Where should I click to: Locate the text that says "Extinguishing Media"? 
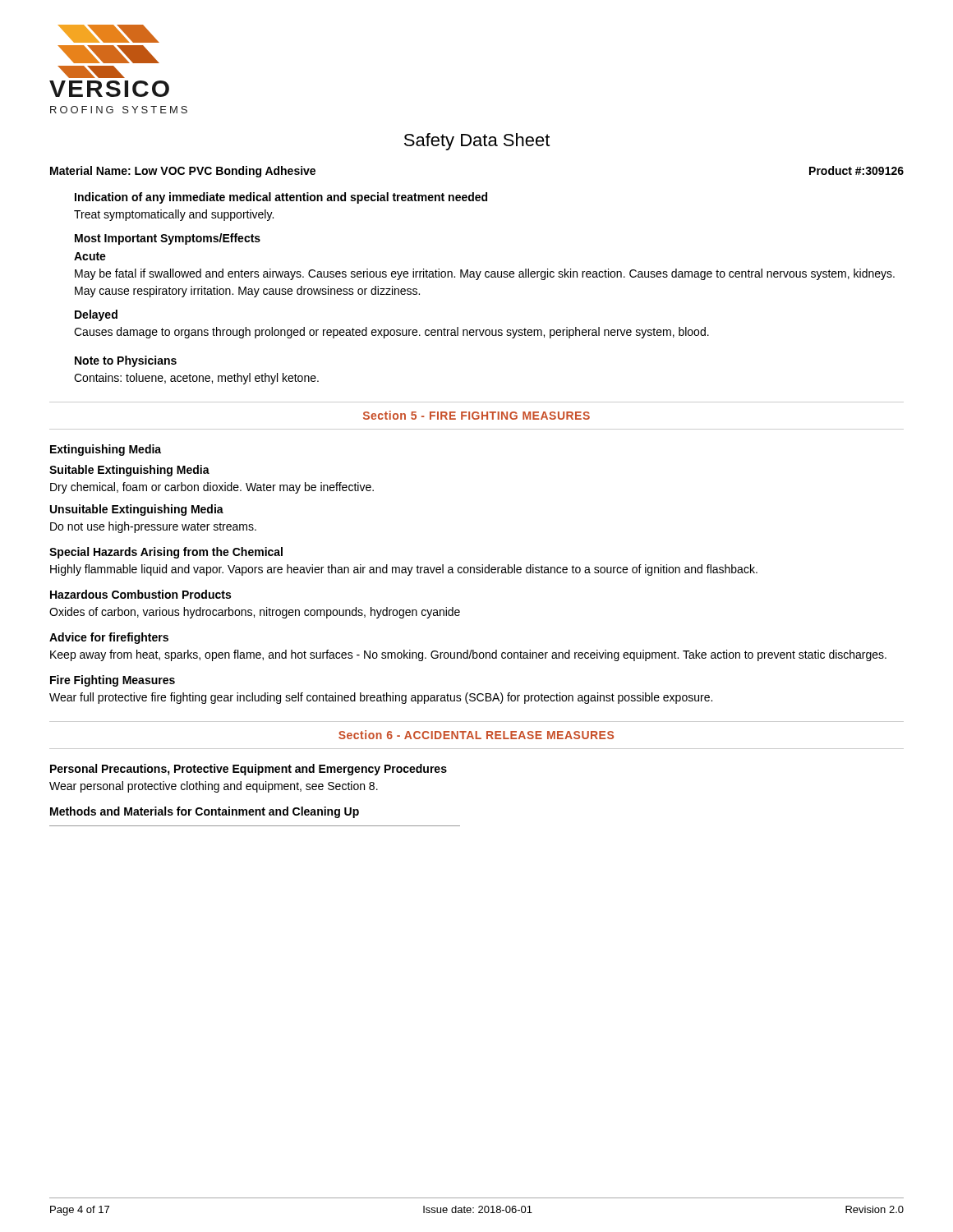pos(105,449)
